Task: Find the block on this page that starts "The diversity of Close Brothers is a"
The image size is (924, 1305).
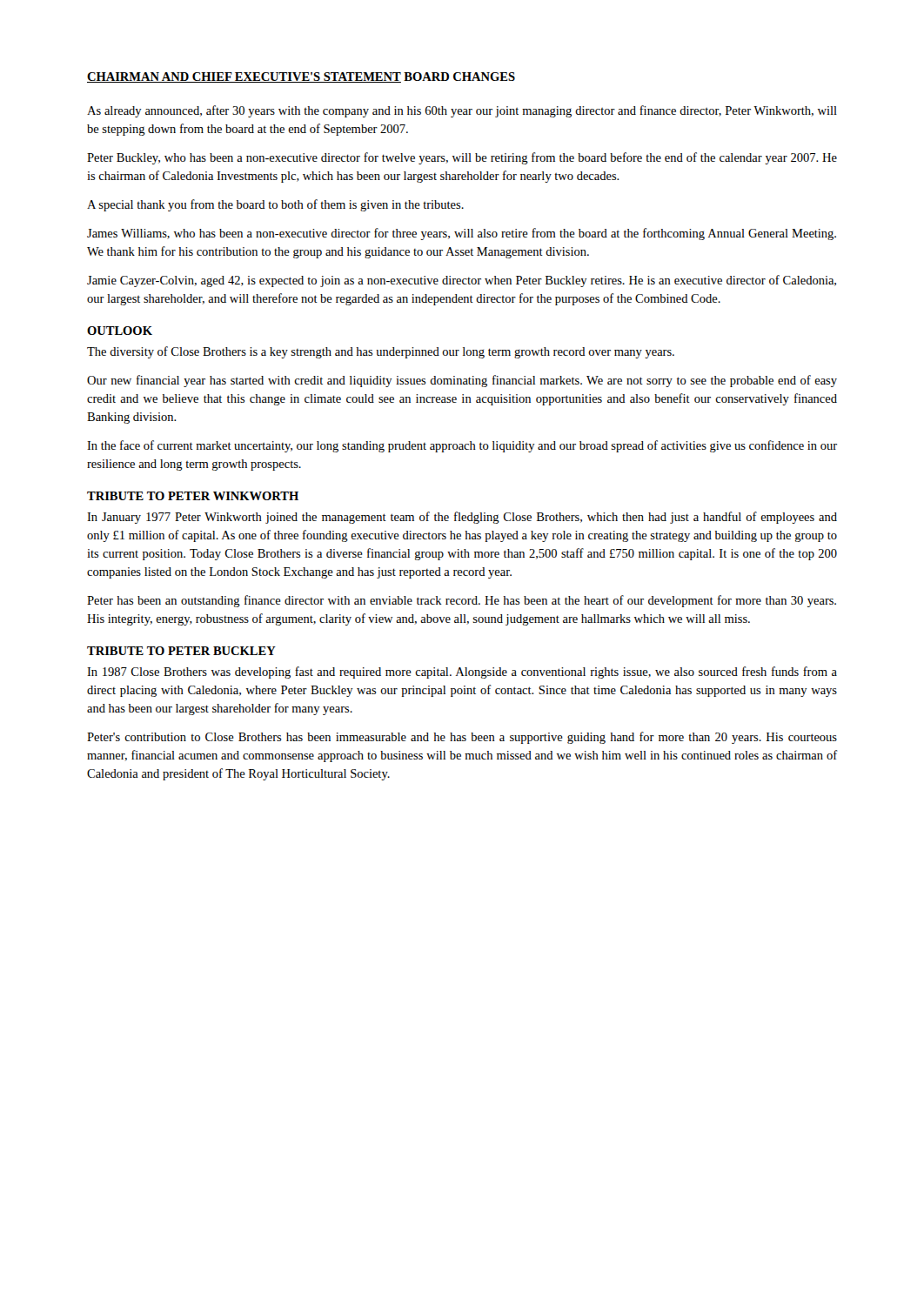Action: (462, 408)
